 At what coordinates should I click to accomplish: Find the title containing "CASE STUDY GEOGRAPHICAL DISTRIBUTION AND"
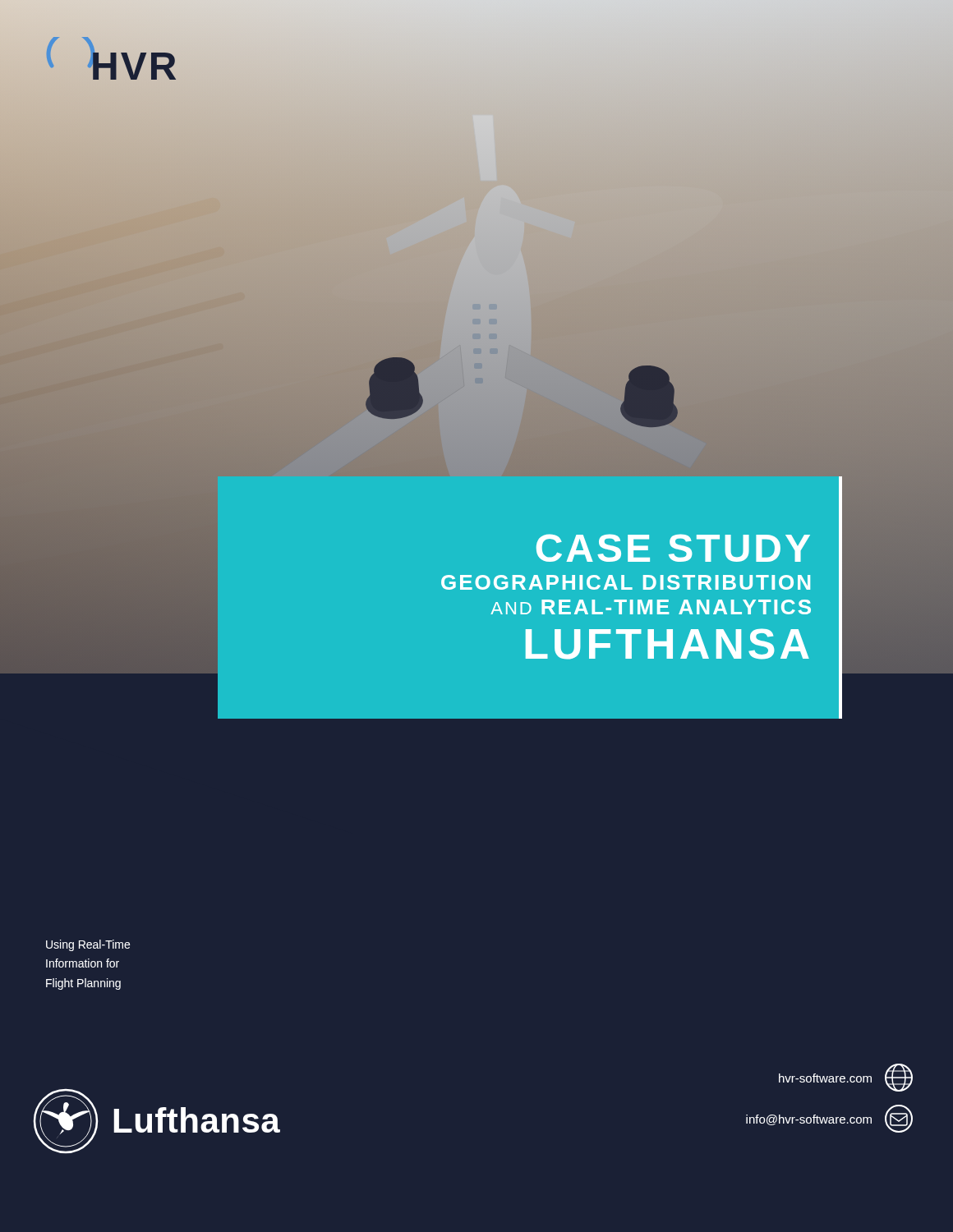coord(641,598)
